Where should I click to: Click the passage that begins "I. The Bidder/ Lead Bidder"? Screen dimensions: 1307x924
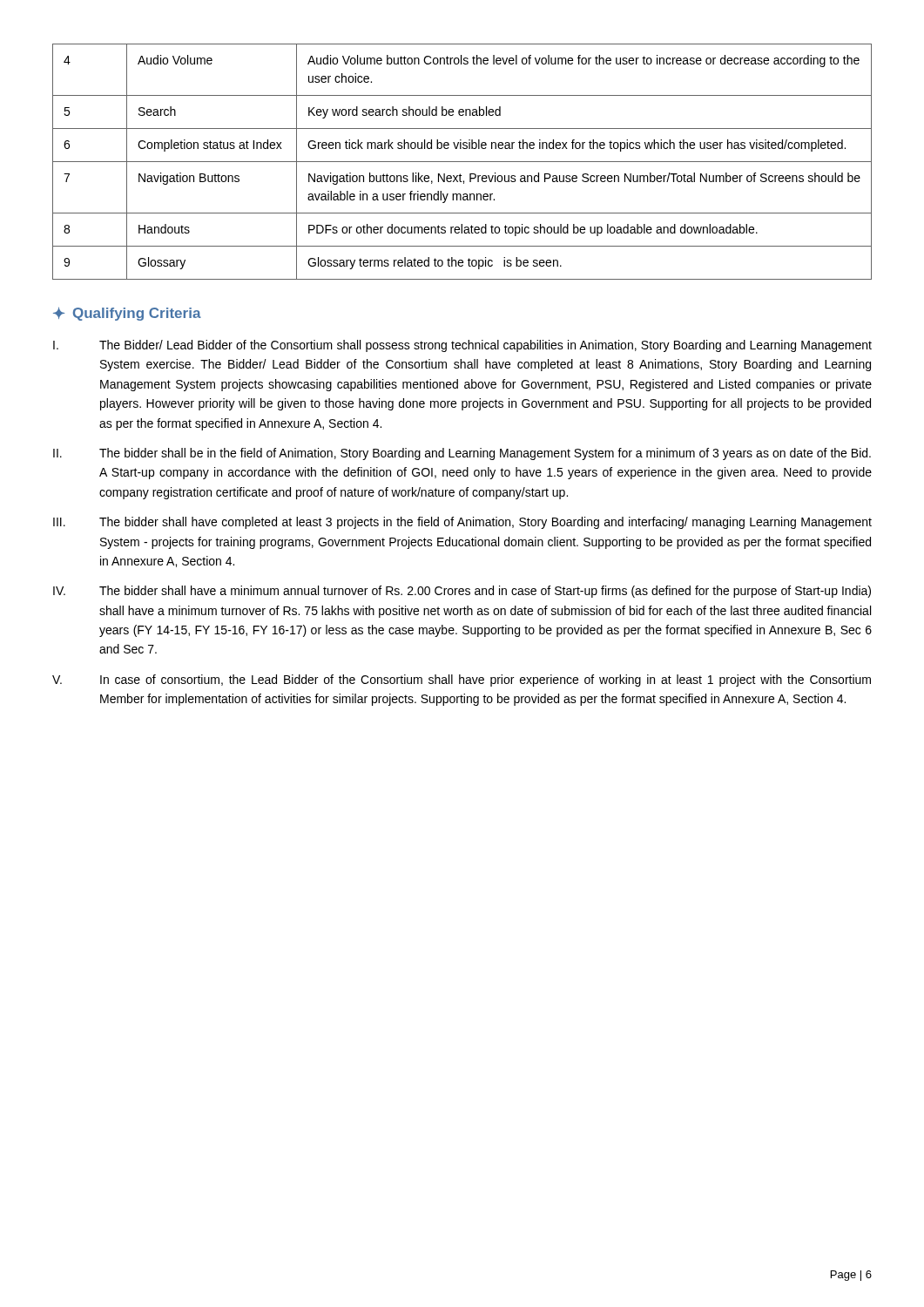(x=462, y=384)
